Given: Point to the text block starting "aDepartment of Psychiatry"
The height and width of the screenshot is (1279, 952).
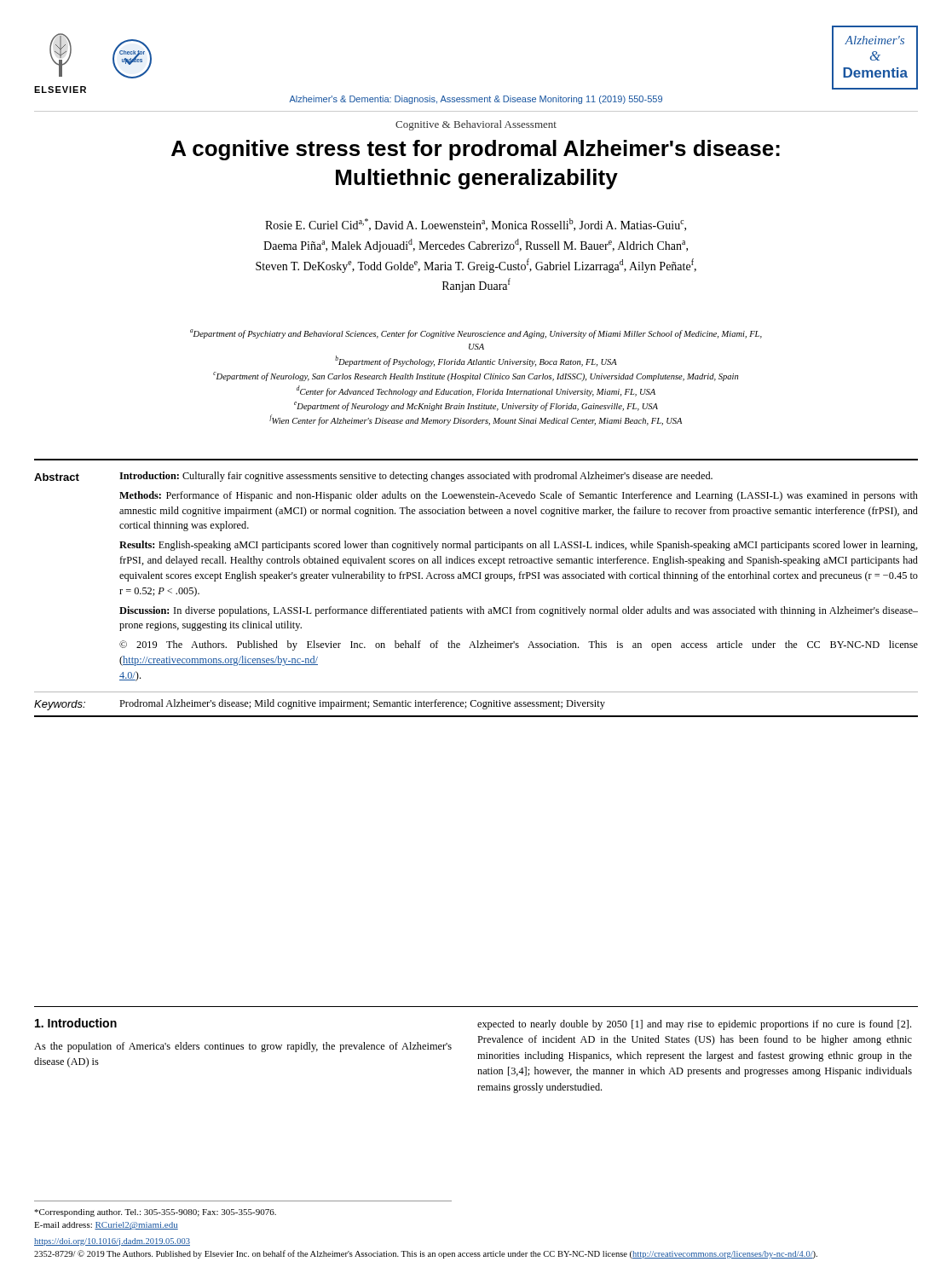Looking at the screenshot, I should click(476, 376).
